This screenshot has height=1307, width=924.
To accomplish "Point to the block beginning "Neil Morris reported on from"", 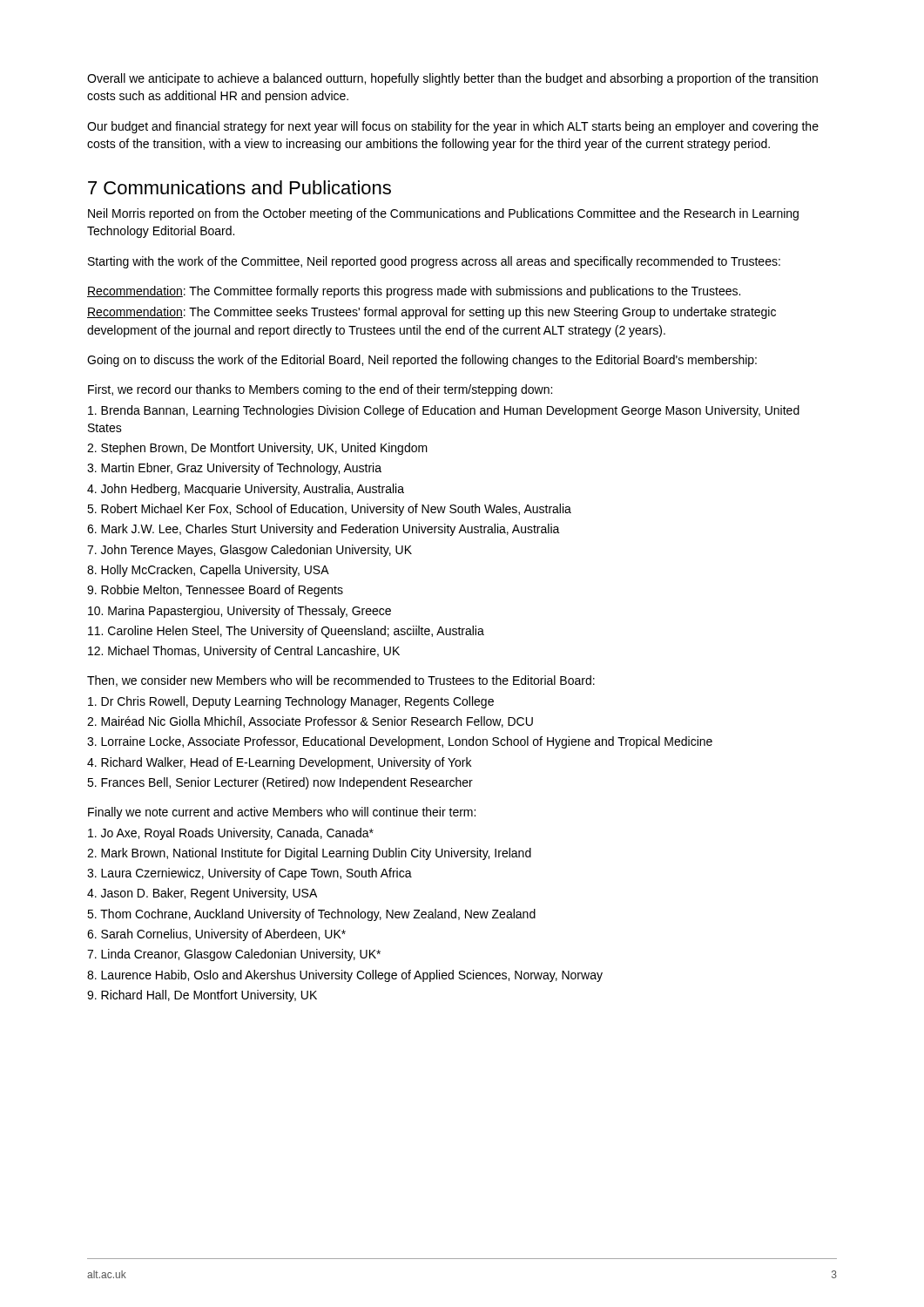I will click(x=443, y=222).
